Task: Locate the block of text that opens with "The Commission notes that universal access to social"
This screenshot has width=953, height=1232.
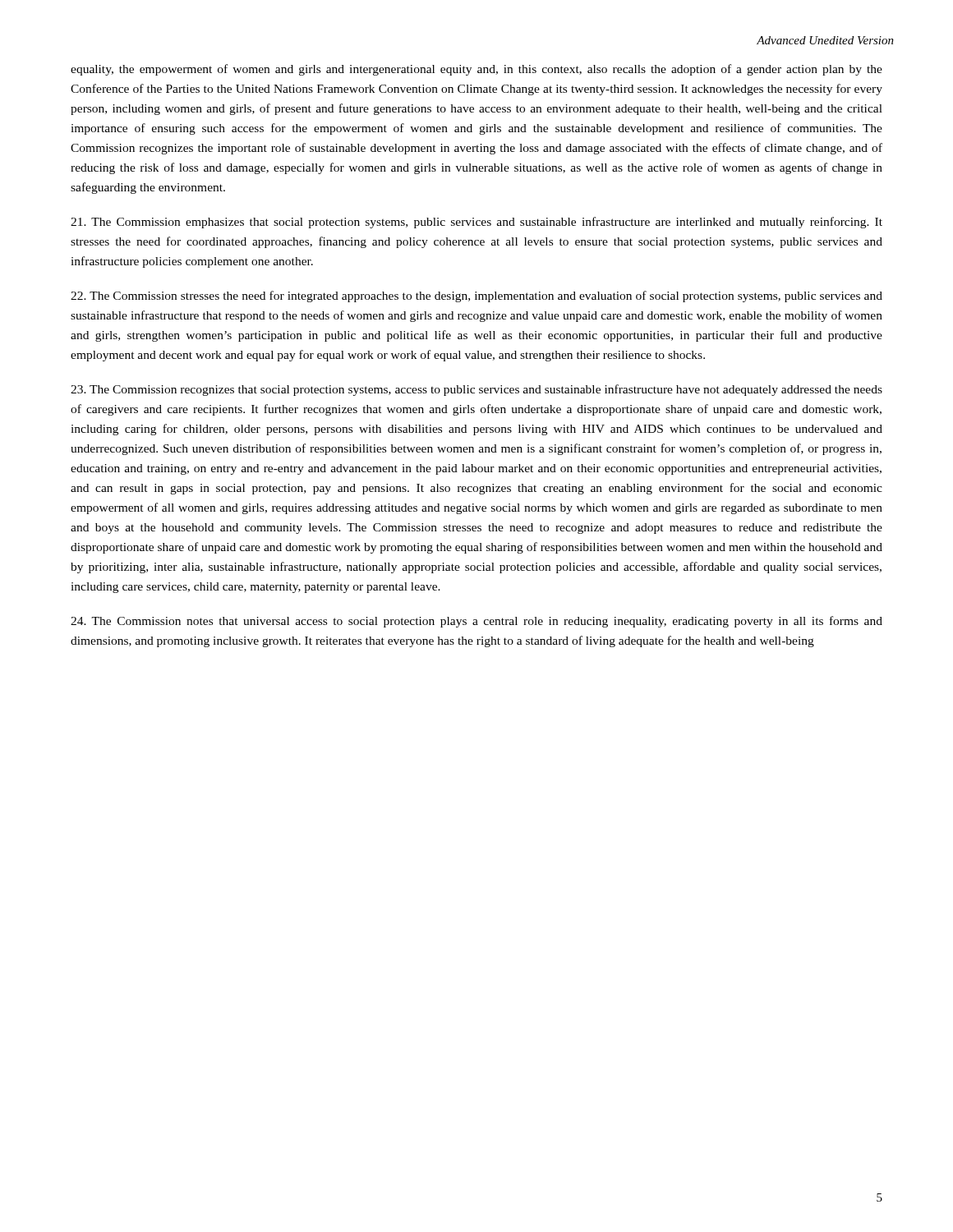Action: tap(476, 631)
